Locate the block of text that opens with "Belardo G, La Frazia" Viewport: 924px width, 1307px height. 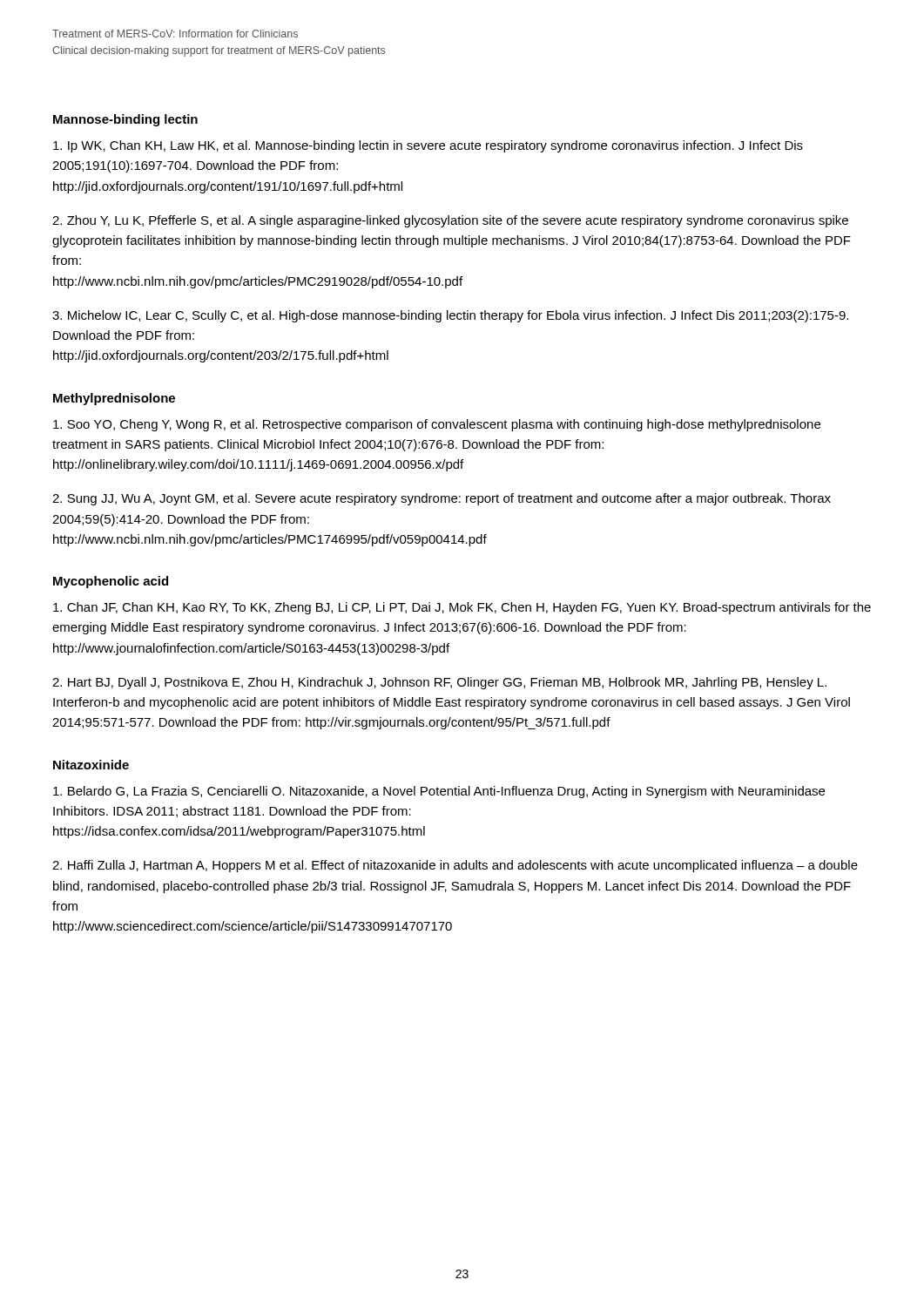point(439,792)
